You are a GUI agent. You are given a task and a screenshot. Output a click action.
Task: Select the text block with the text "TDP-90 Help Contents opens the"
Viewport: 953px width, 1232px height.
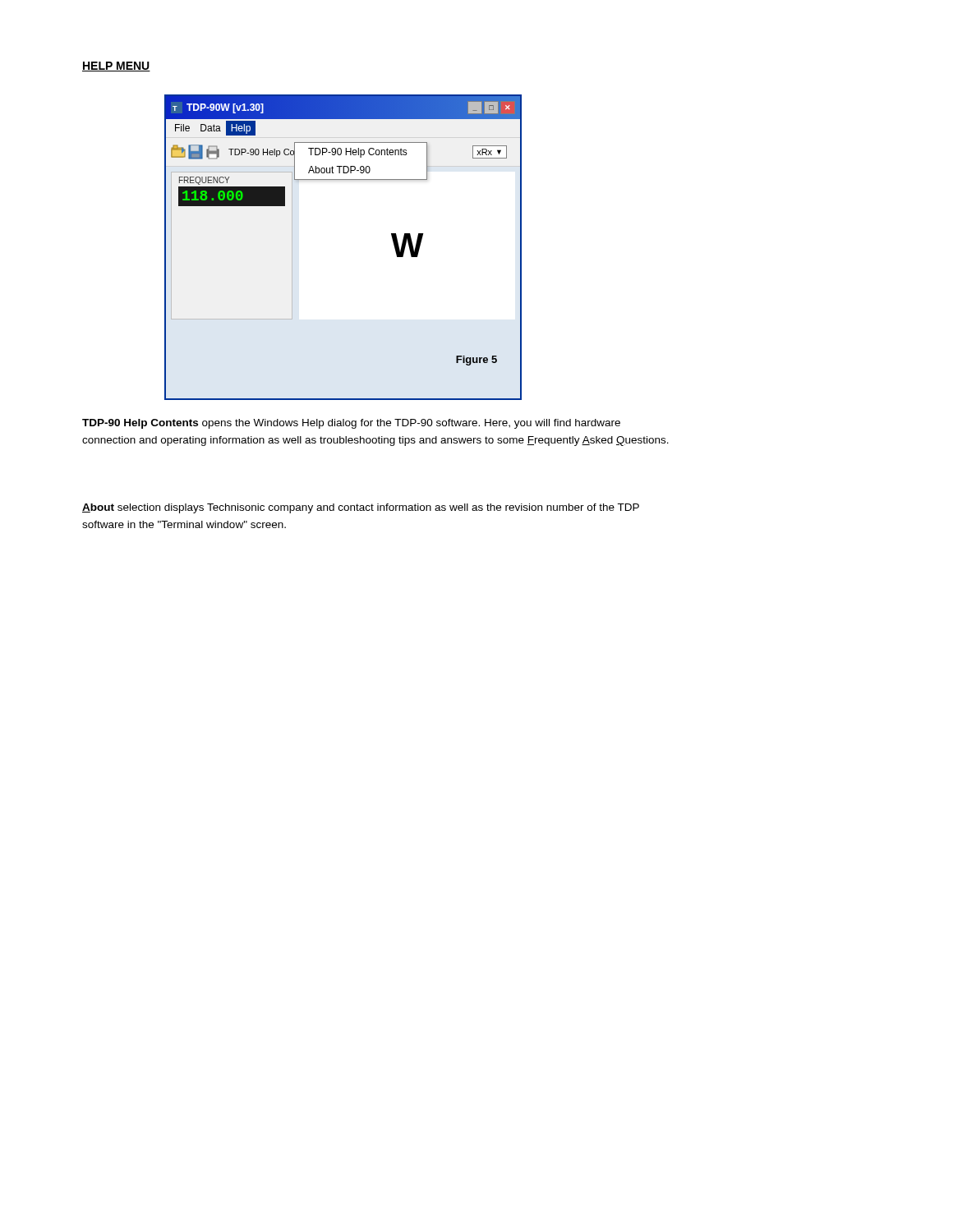click(376, 431)
